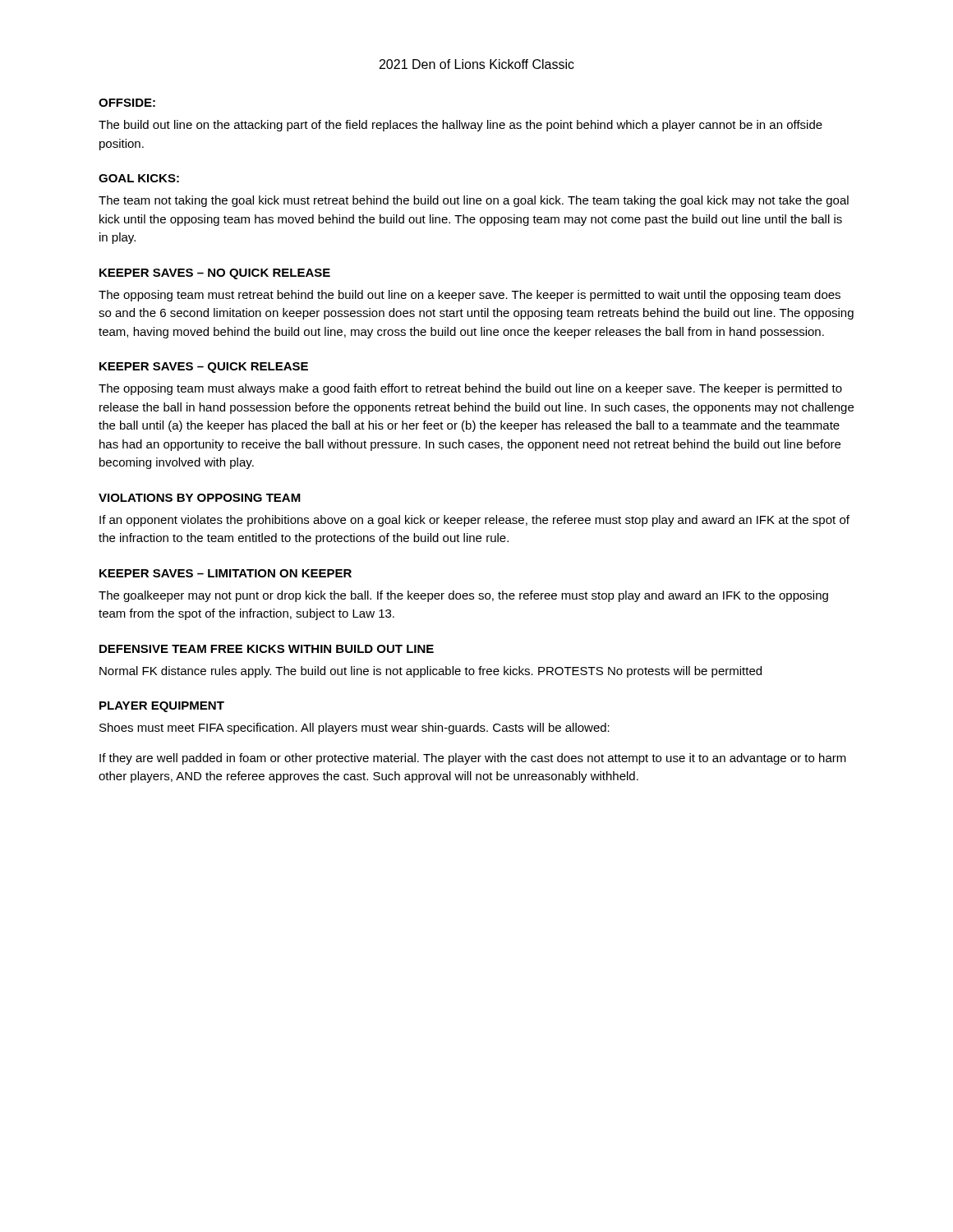The height and width of the screenshot is (1232, 953).
Task: Locate the section header containing "PLAYER EQUIPMENT"
Action: (x=161, y=705)
